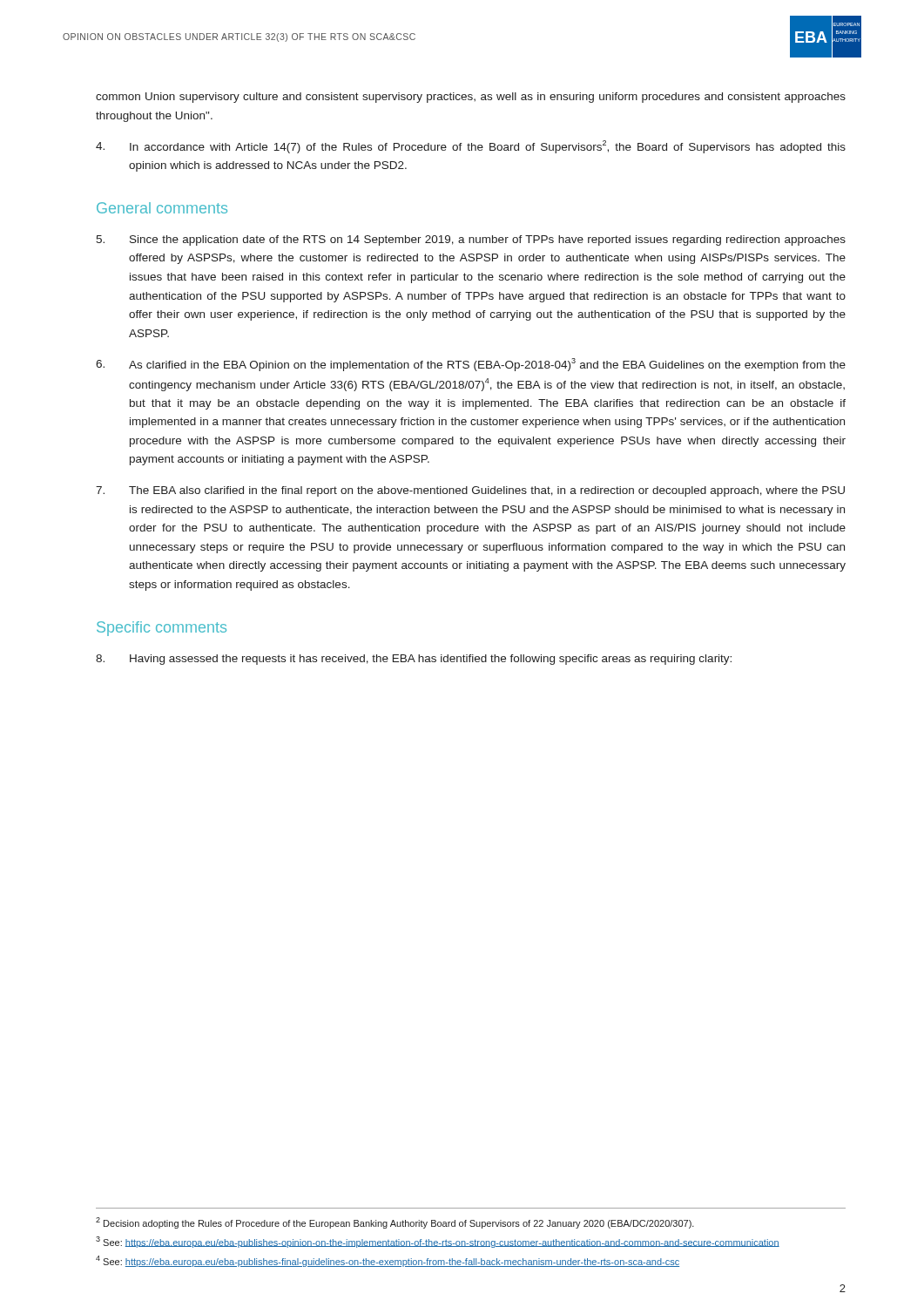Find the text block that says "common Union supervisory culture and consistent supervisory"
Viewport: 924px width, 1307px height.
[471, 106]
